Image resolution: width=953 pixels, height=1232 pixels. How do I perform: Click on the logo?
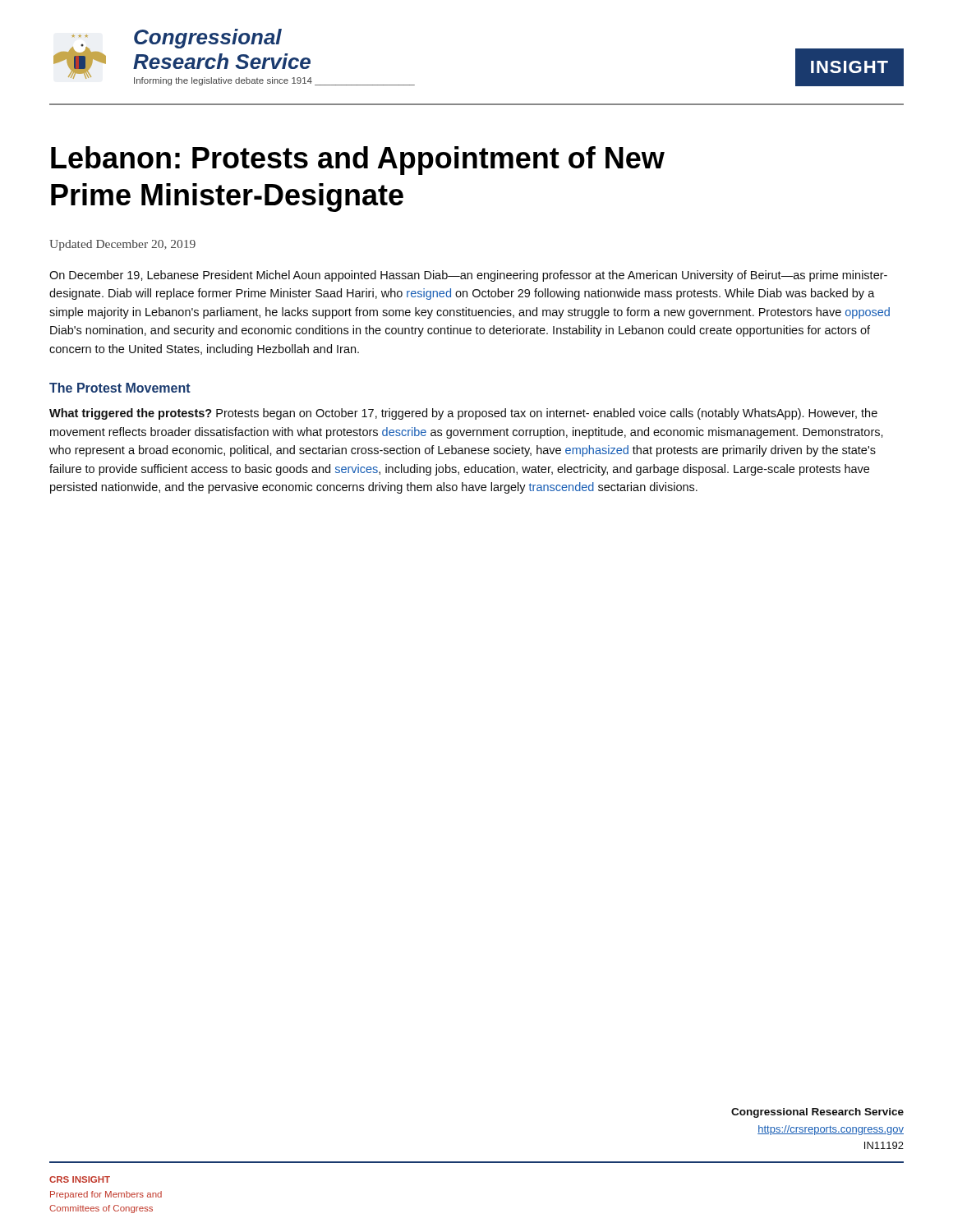(x=849, y=67)
